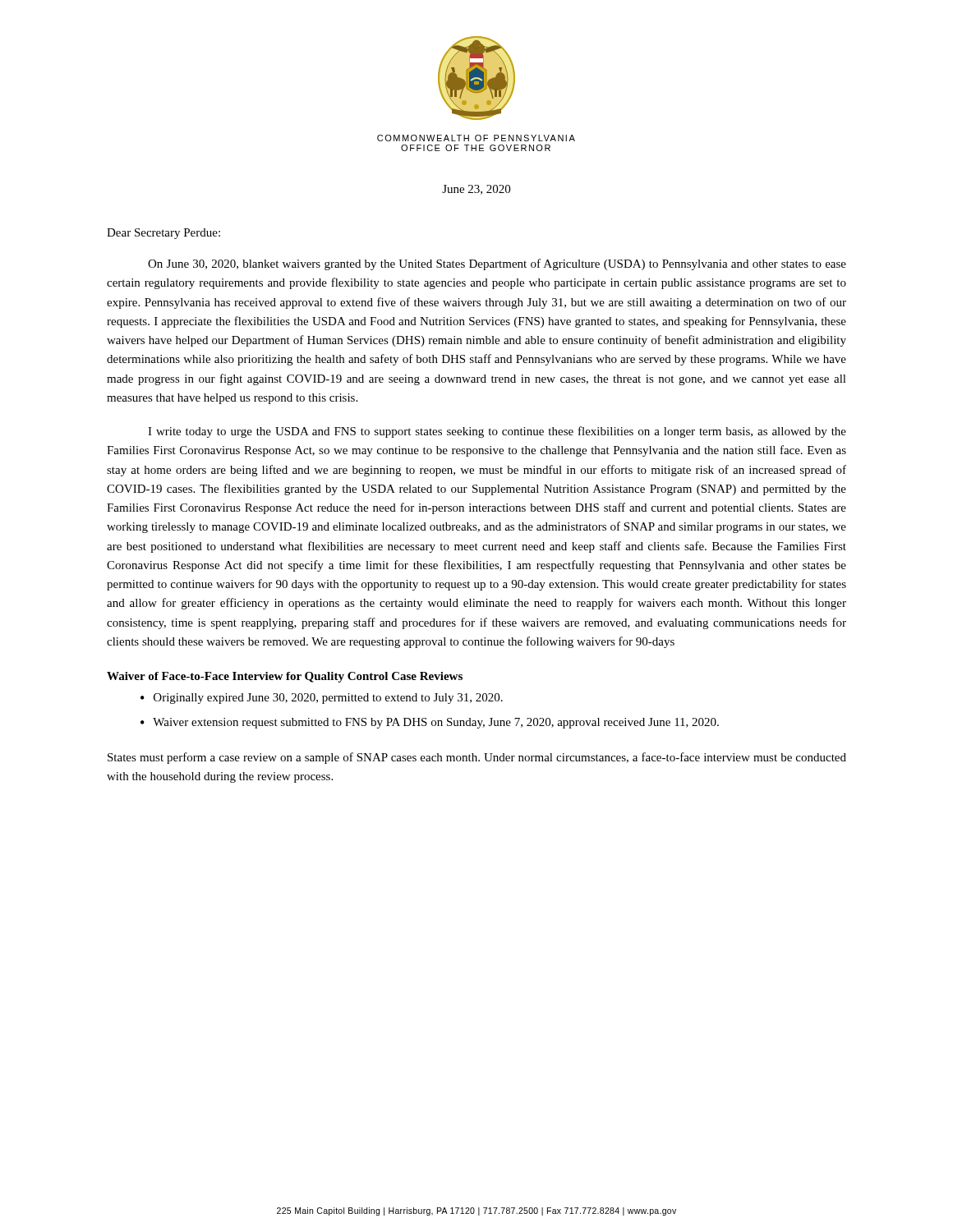Point to the region starting "• Waiver extension request submitted to"
The width and height of the screenshot is (953, 1232).
tap(430, 723)
